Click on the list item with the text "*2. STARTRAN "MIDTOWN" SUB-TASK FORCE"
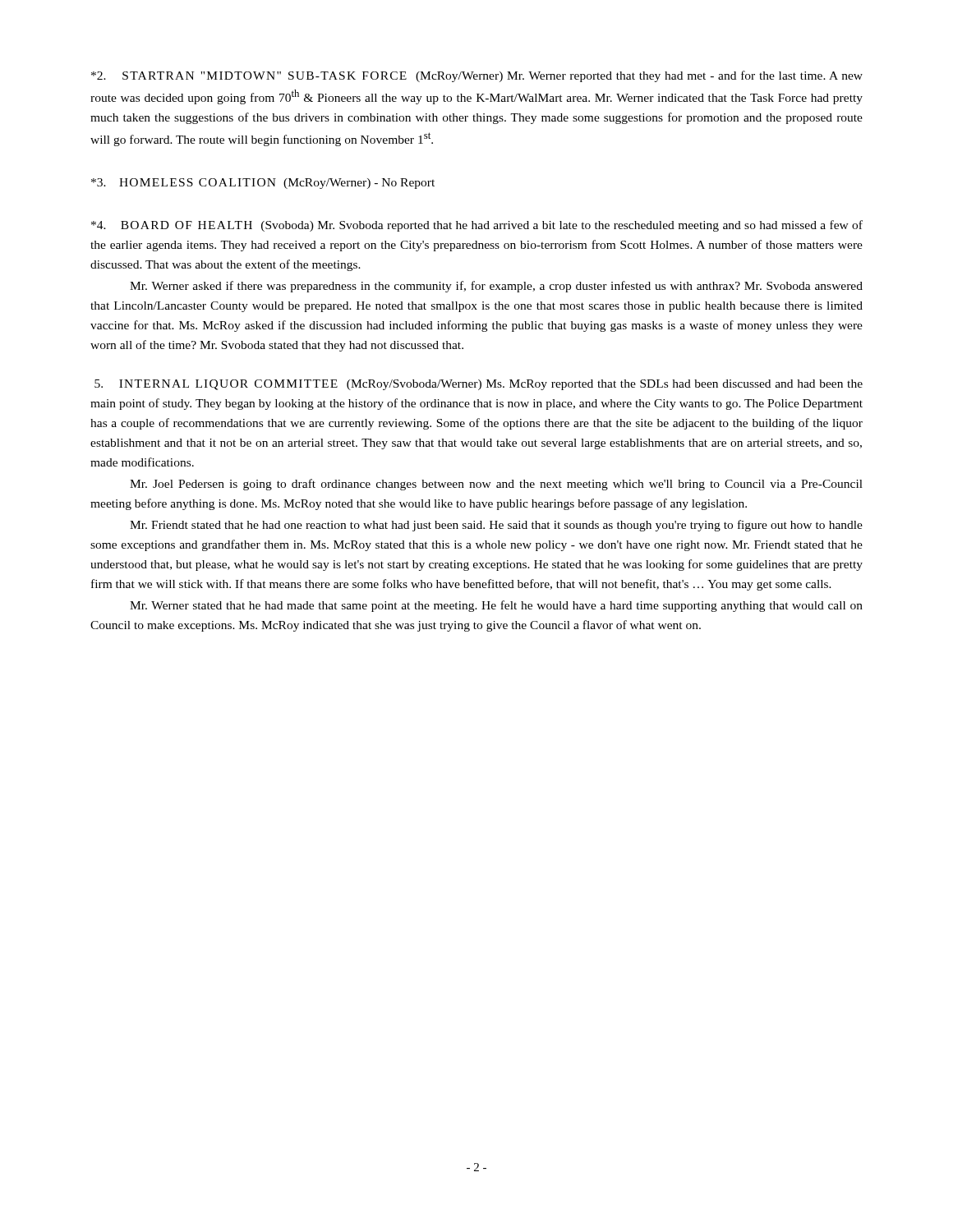 click(476, 108)
